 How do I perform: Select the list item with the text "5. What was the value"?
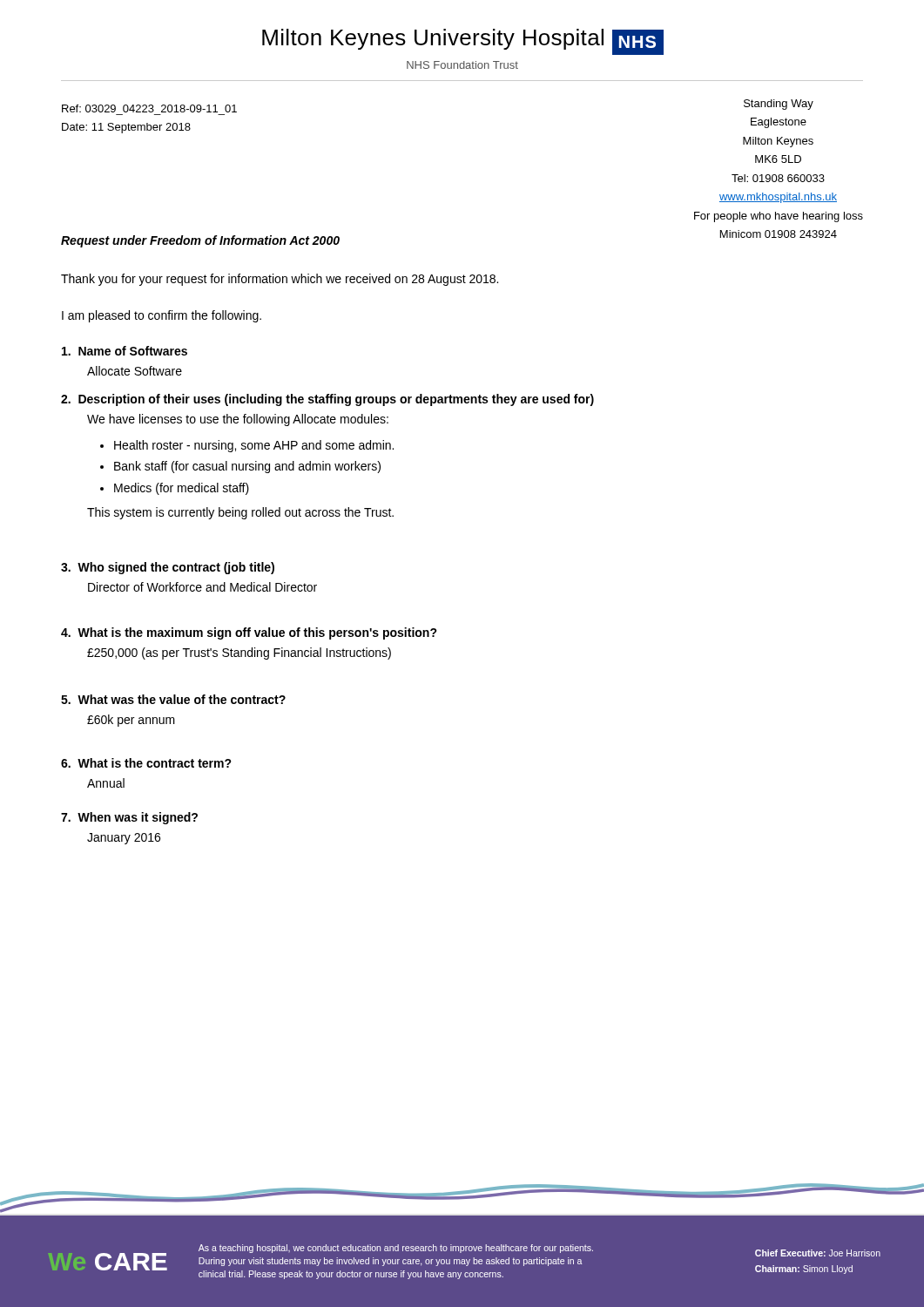pos(173,699)
